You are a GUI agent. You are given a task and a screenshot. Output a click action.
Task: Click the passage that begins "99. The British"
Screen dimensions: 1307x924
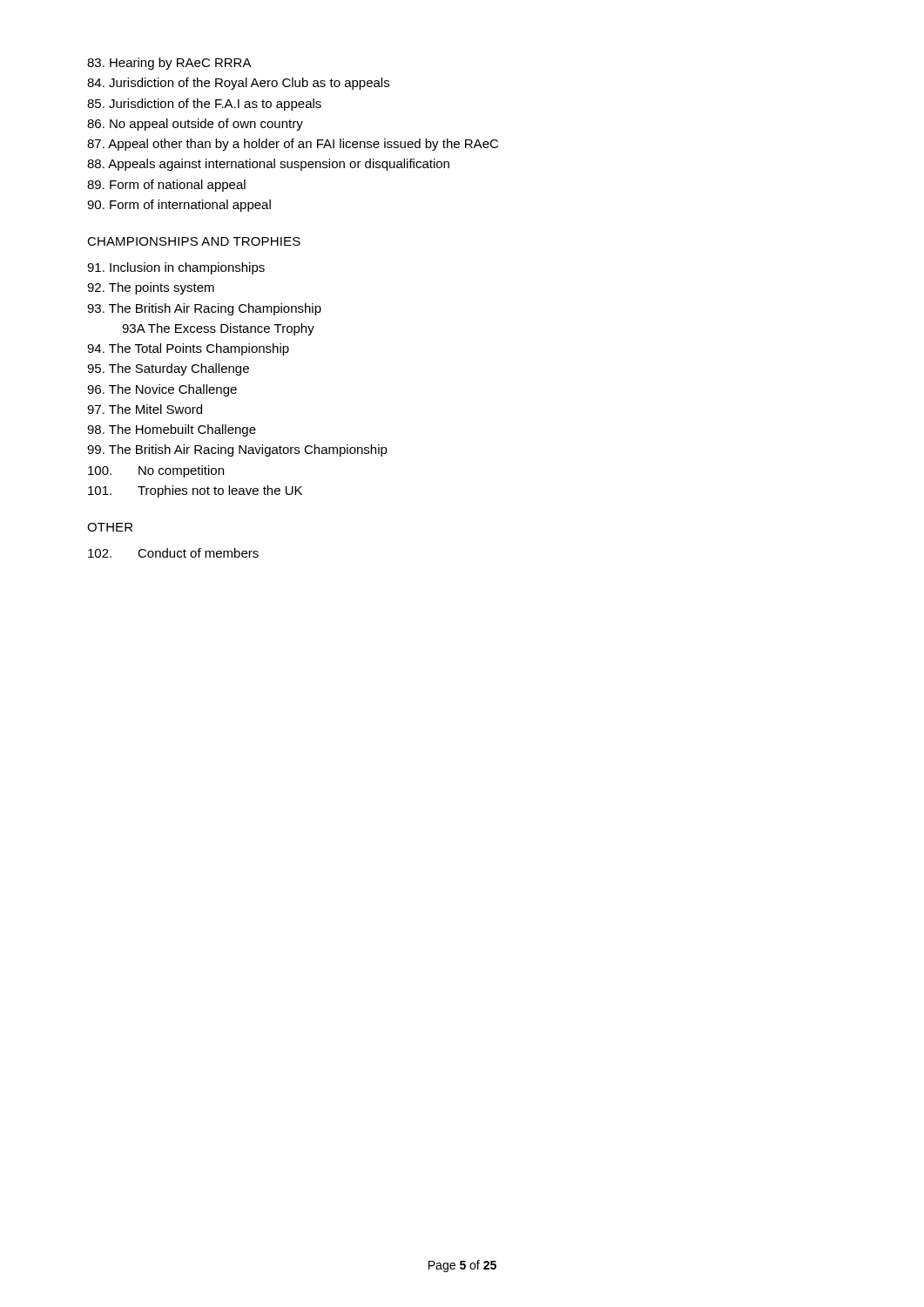(x=237, y=449)
